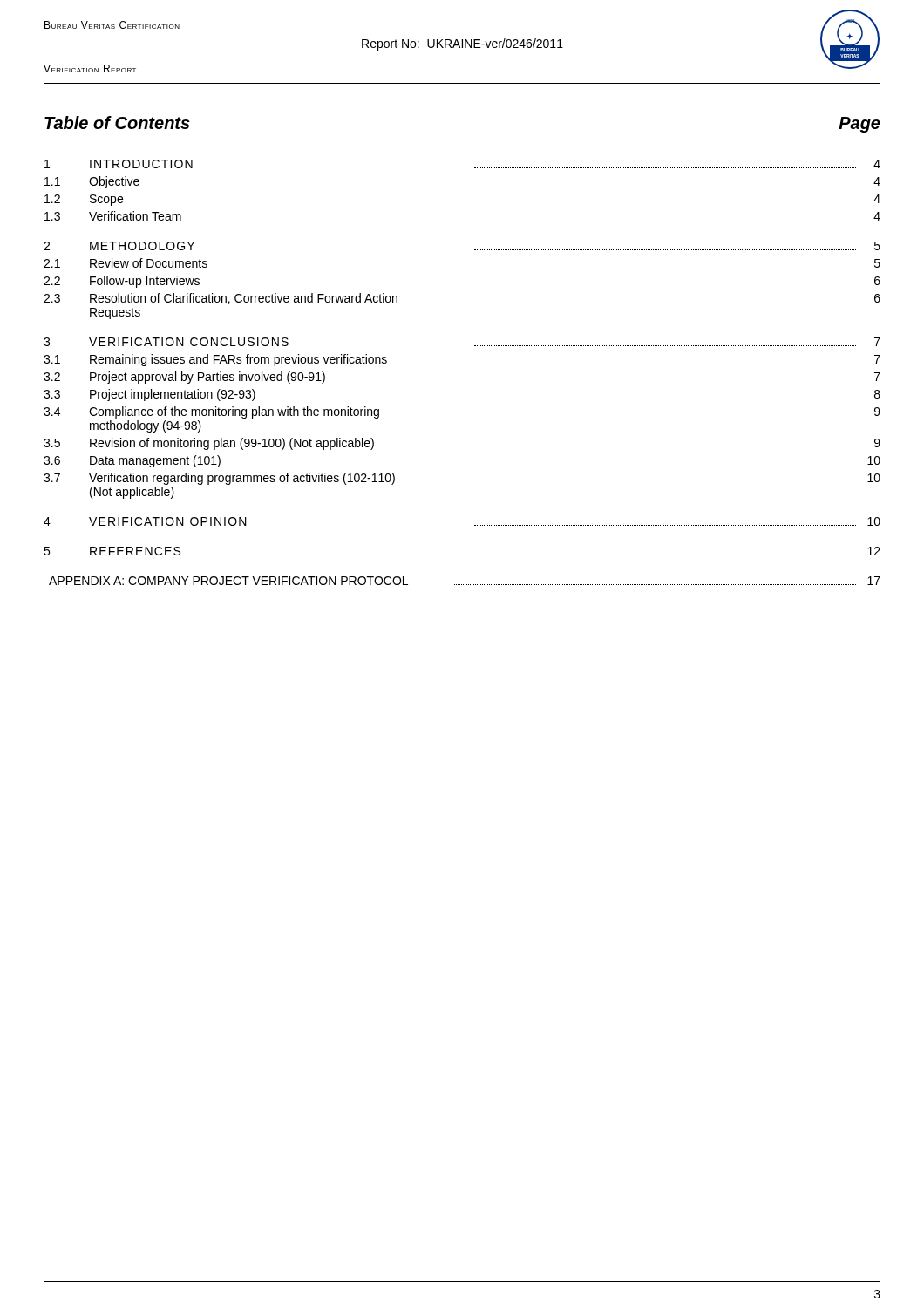Point to "3 VERIFICATION CONCLUSIONS 7"

[x=47, y=341]
